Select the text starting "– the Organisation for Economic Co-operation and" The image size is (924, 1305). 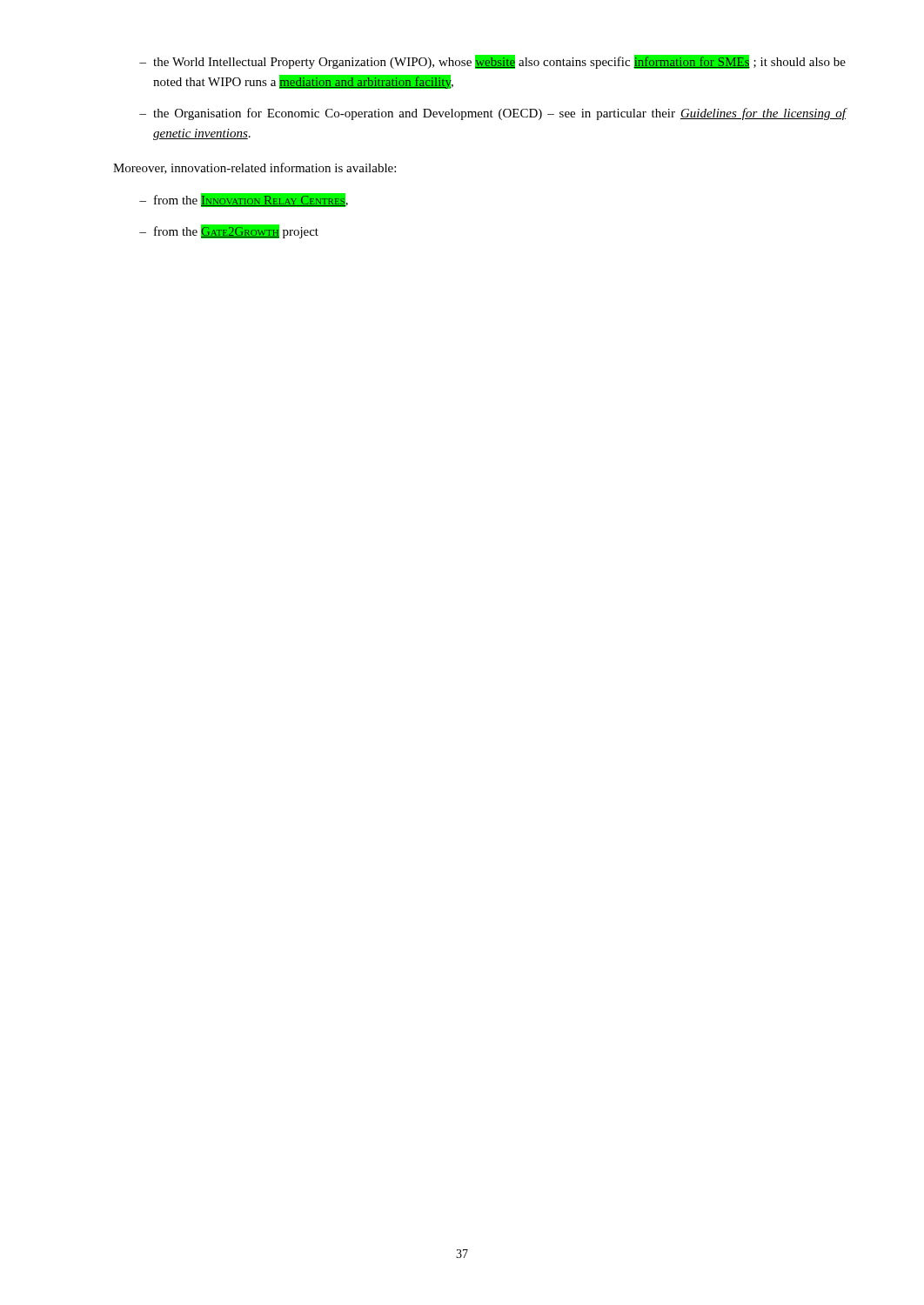pyautogui.click(x=479, y=123)
